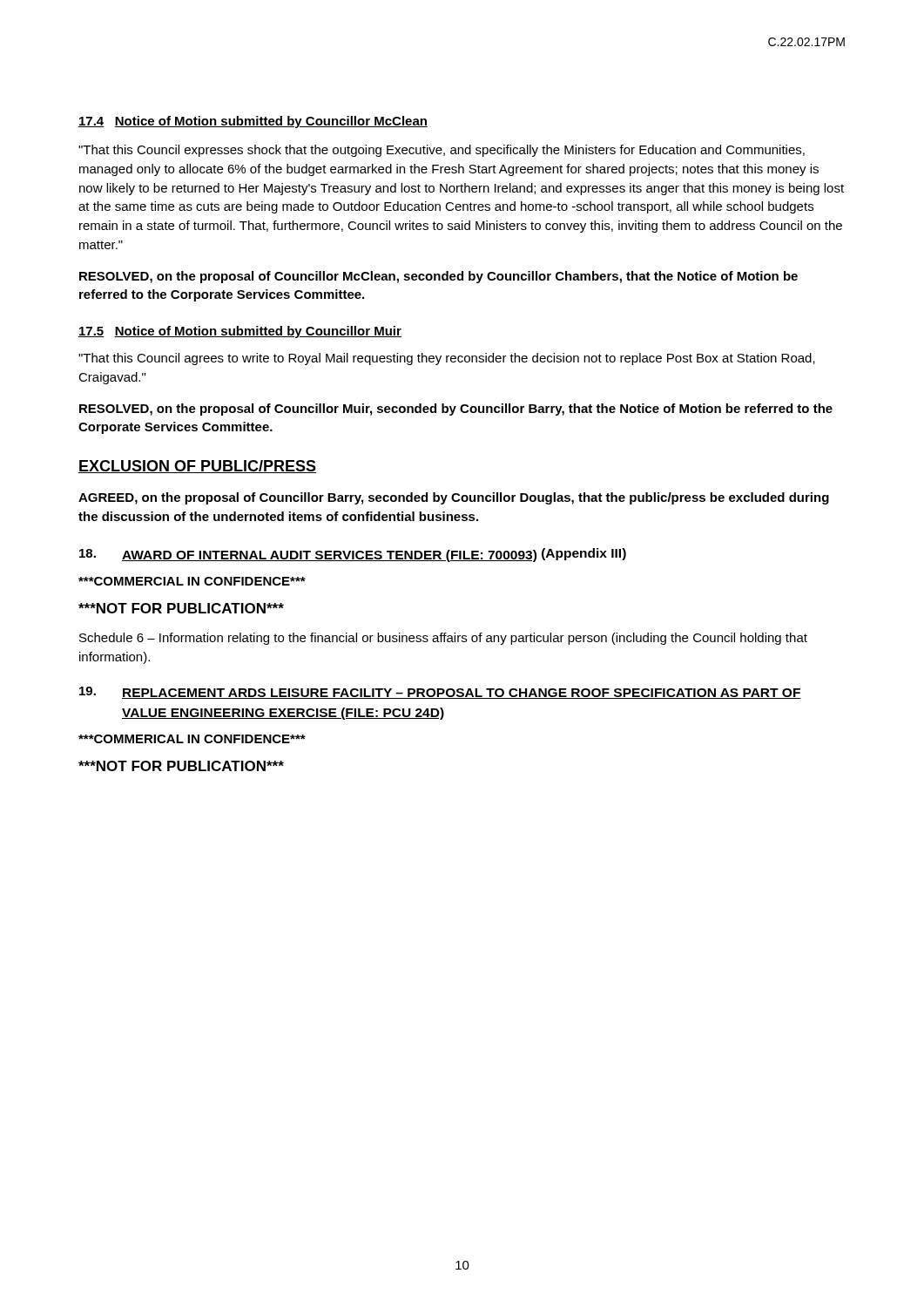Locate the element starting "AGREED, on the proposal"
Screen dimensions: 1307x924
click(454, 507)
